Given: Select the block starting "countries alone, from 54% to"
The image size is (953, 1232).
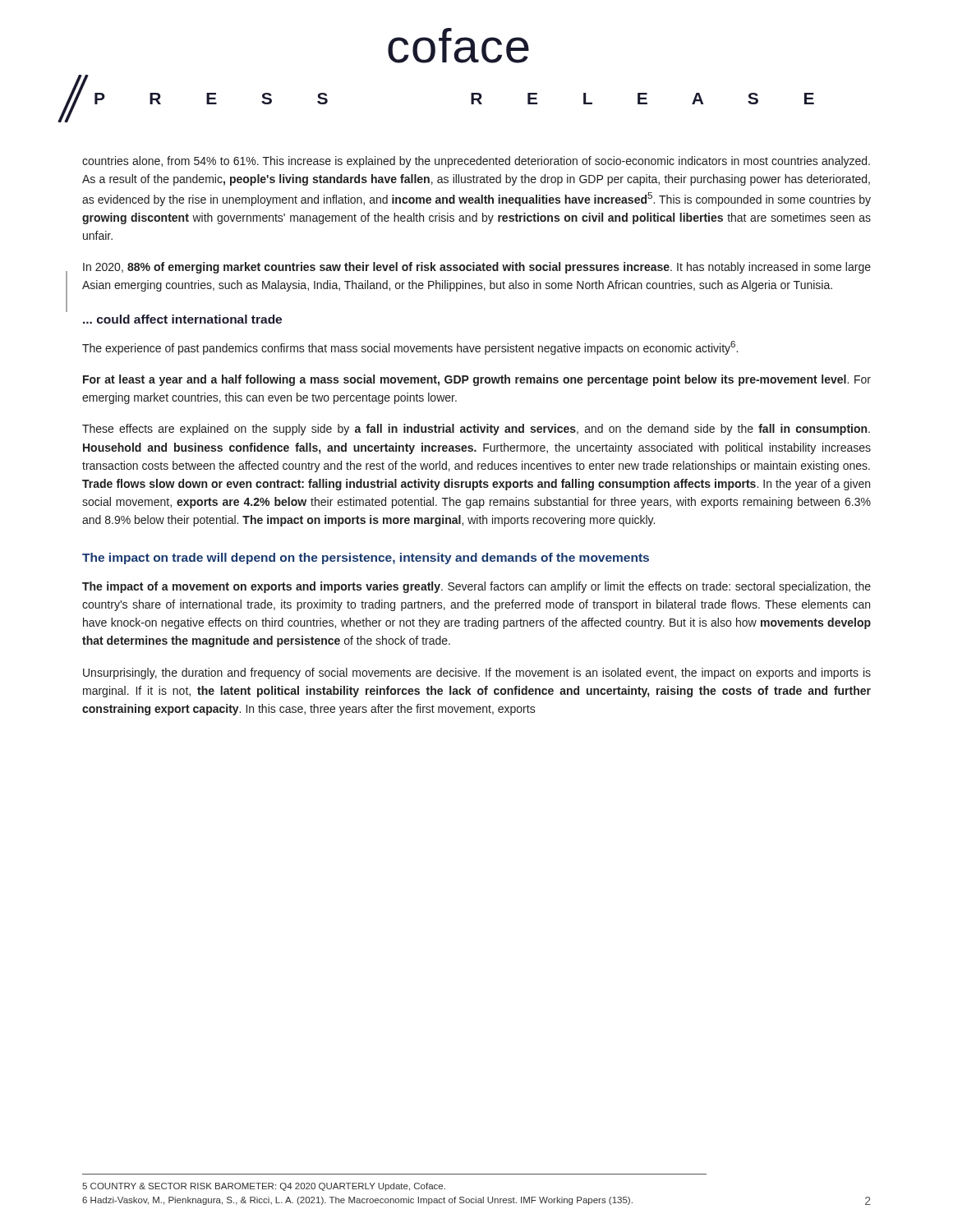Looking at the screenshot, I should pyautogui.click(x=476, y=198).
